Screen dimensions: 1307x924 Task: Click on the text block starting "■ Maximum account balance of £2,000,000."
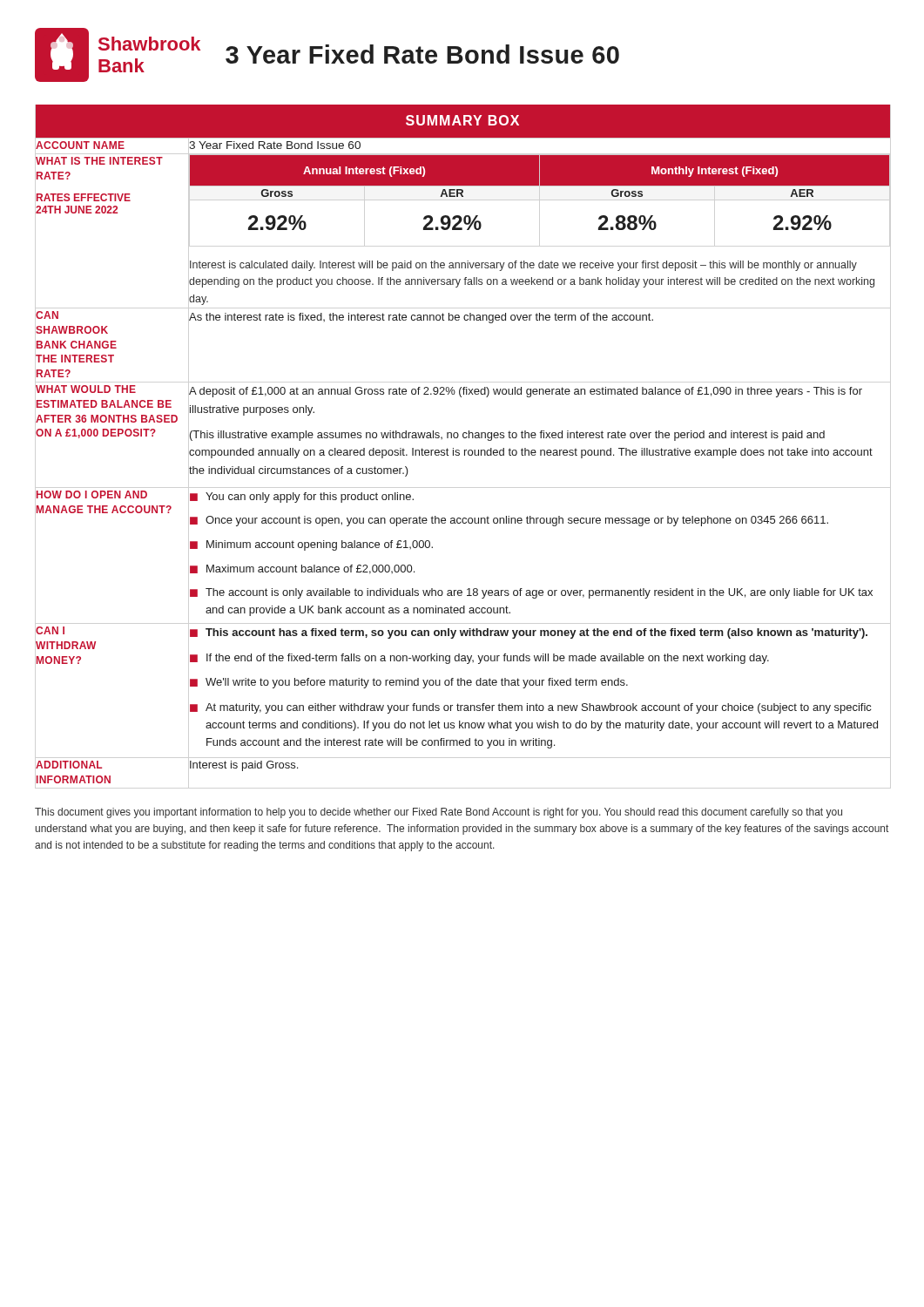[302, 569]
